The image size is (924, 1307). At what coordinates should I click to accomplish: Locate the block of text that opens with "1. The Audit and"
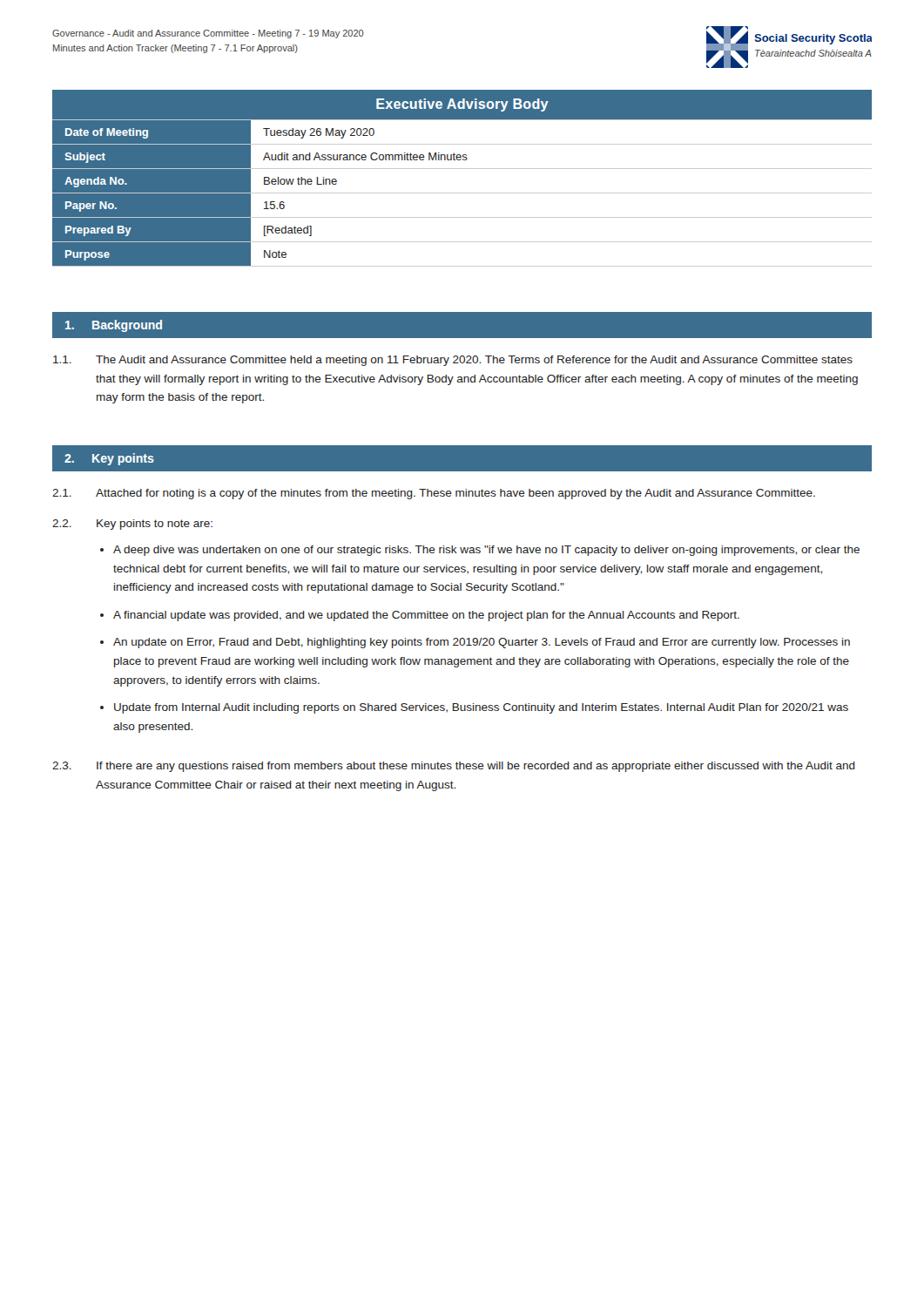click(462, 379)
